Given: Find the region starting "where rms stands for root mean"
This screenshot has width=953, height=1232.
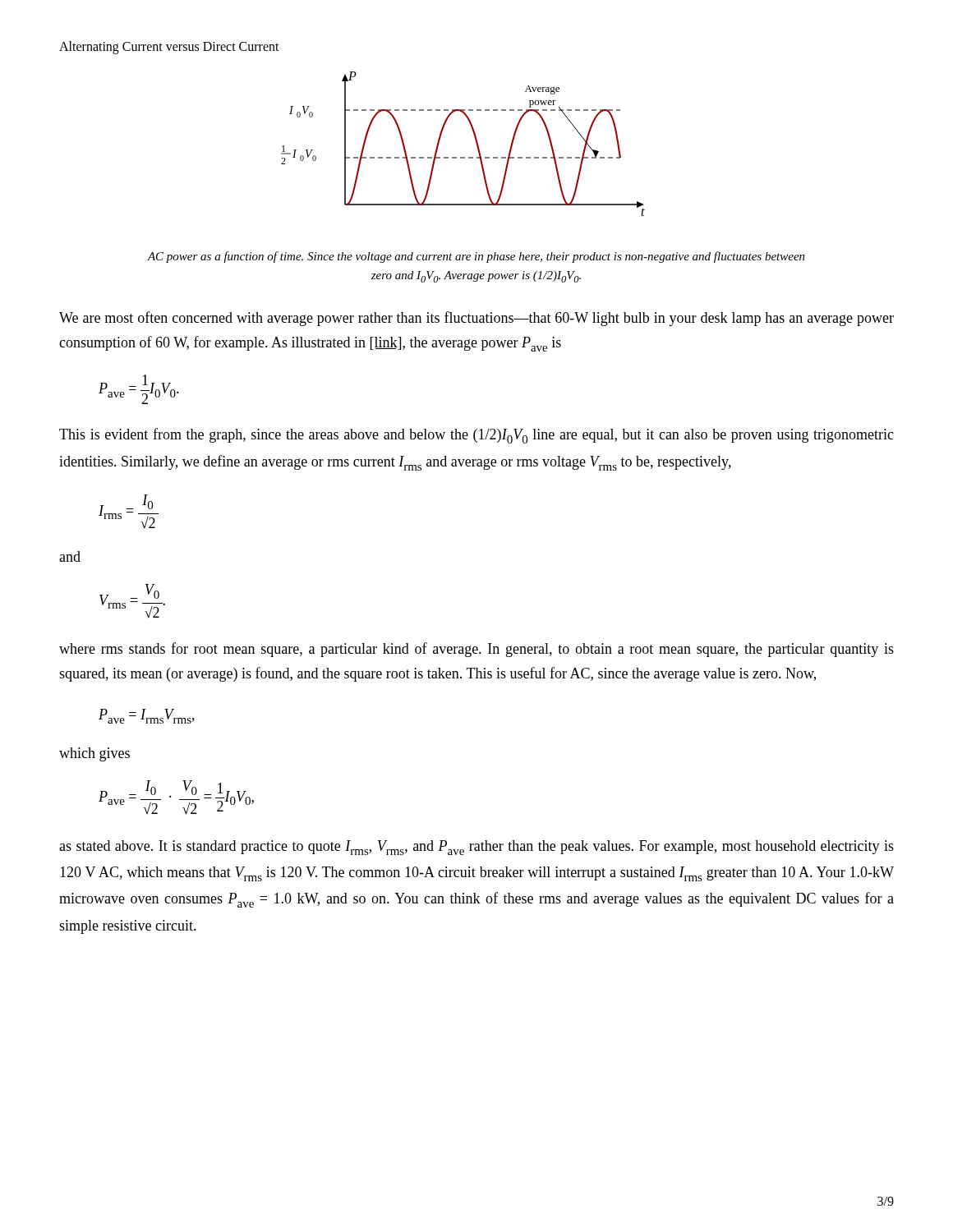Looking at the screenshot, I should pos(476,661).
